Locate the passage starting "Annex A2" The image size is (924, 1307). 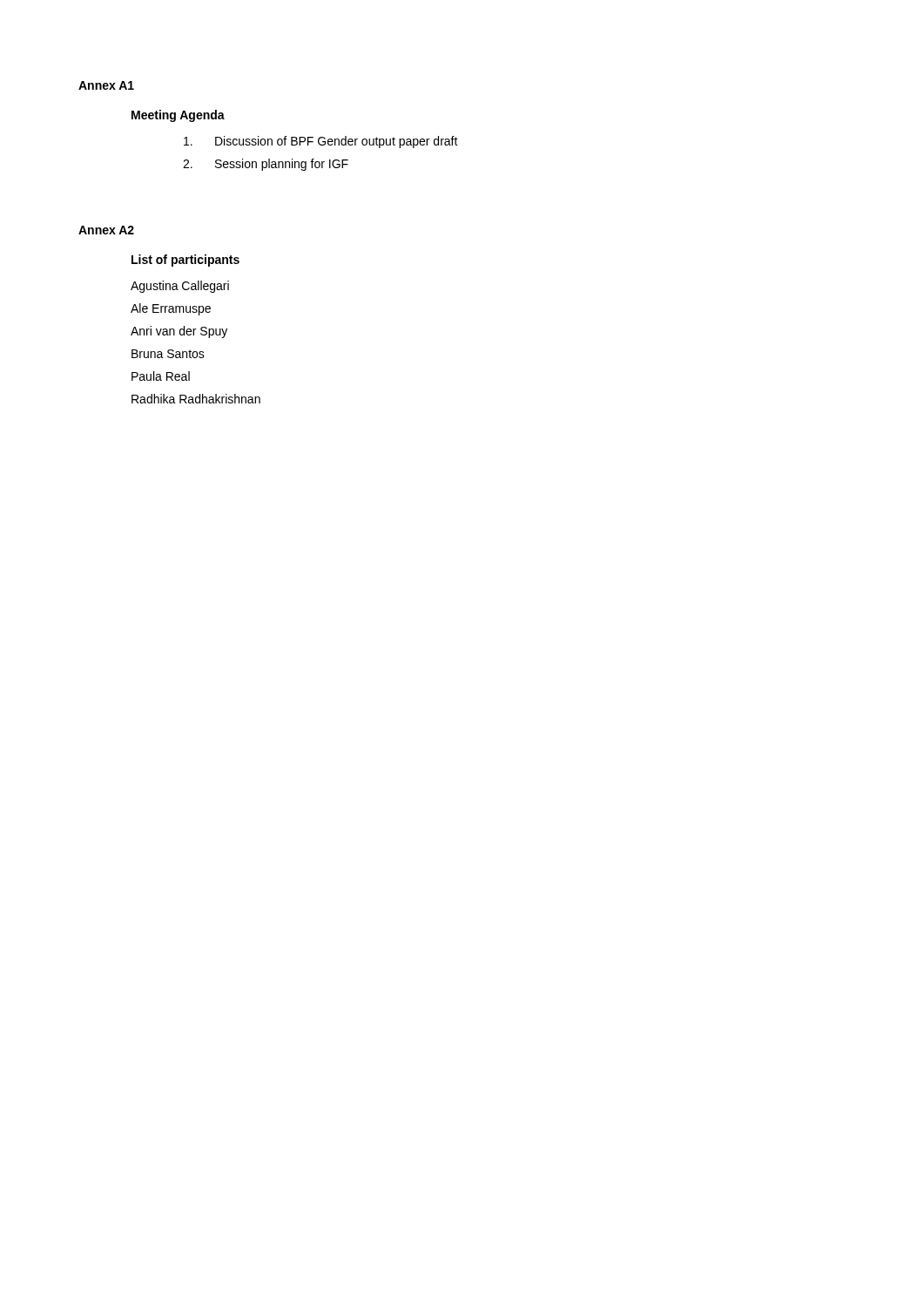[x=106, y=230]
